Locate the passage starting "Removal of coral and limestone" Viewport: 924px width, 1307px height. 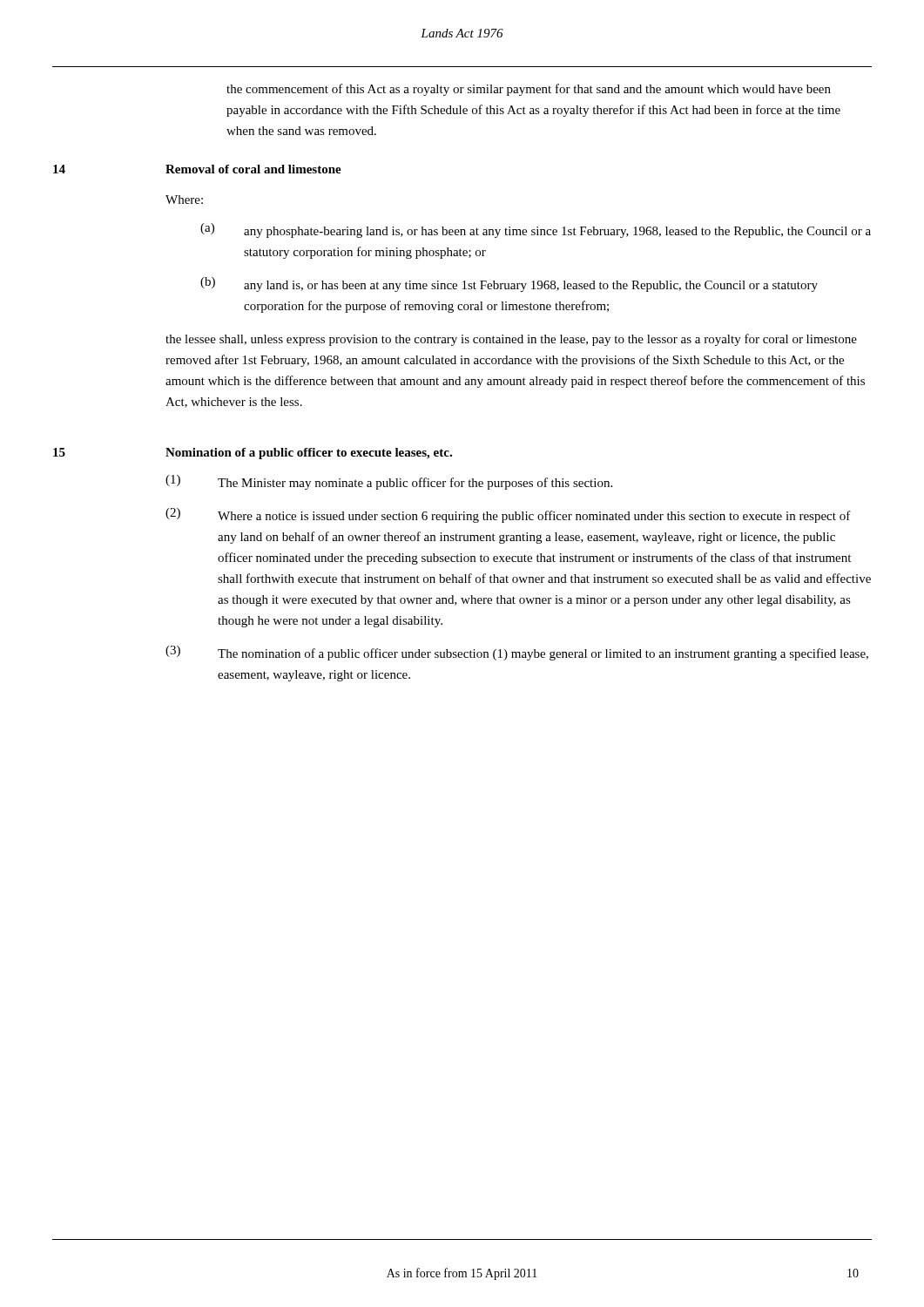253,169
